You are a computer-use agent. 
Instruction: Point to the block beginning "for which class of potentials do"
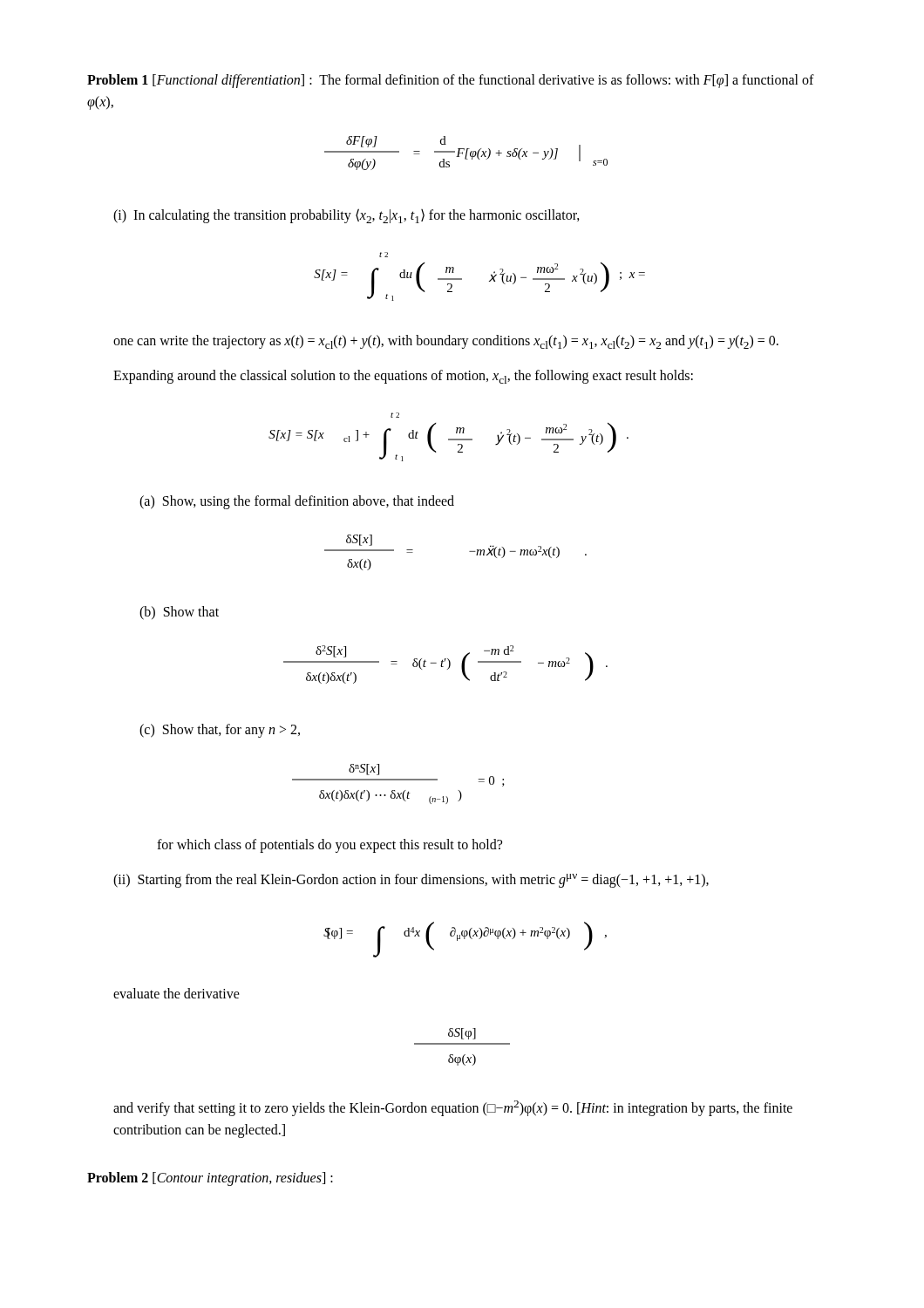[x=330, y=845]
